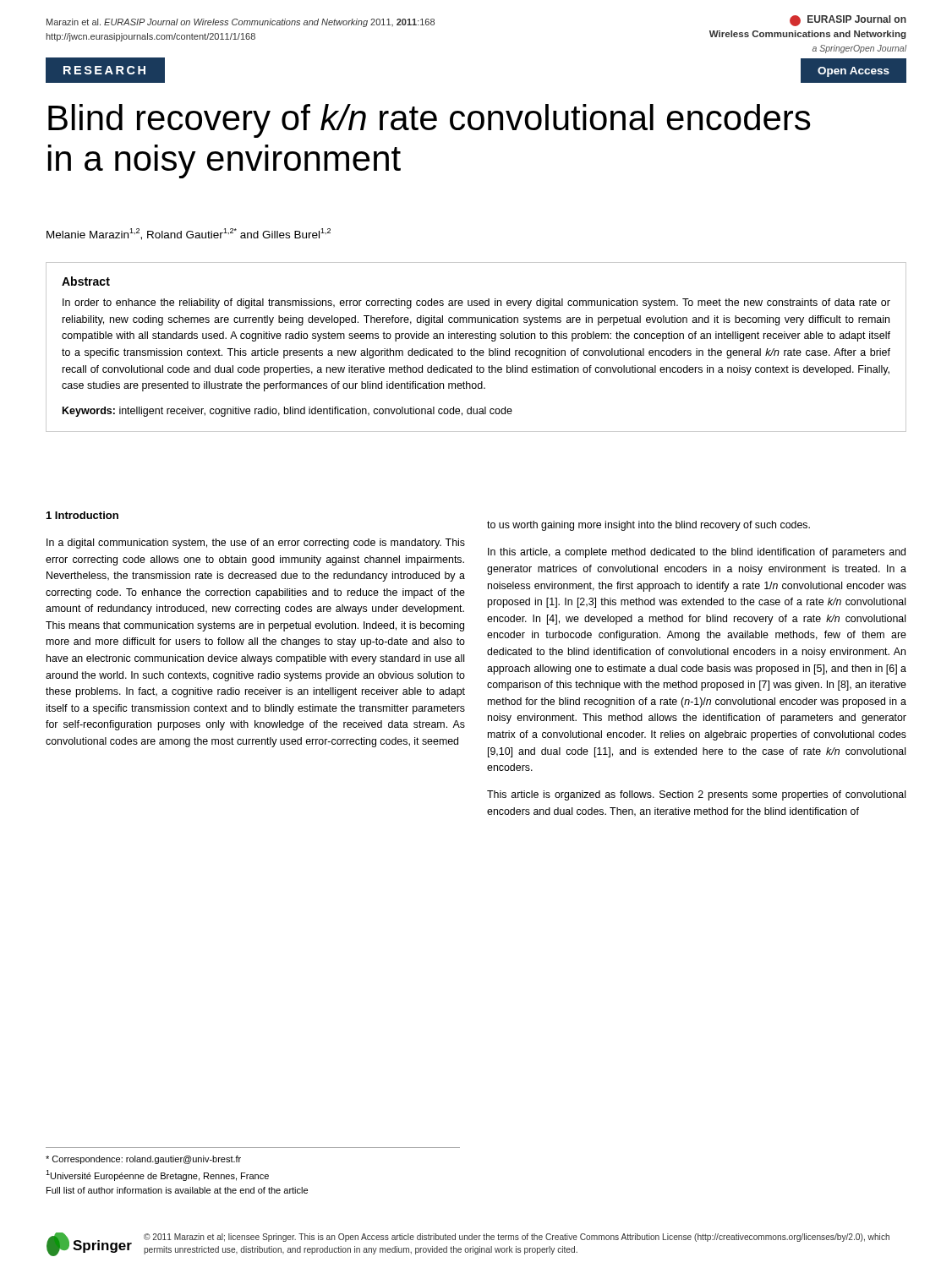Locate the text block containing "Abstract In order to enhance the"
This screenshot has width=952, height=1268.
tap(476, 347)
